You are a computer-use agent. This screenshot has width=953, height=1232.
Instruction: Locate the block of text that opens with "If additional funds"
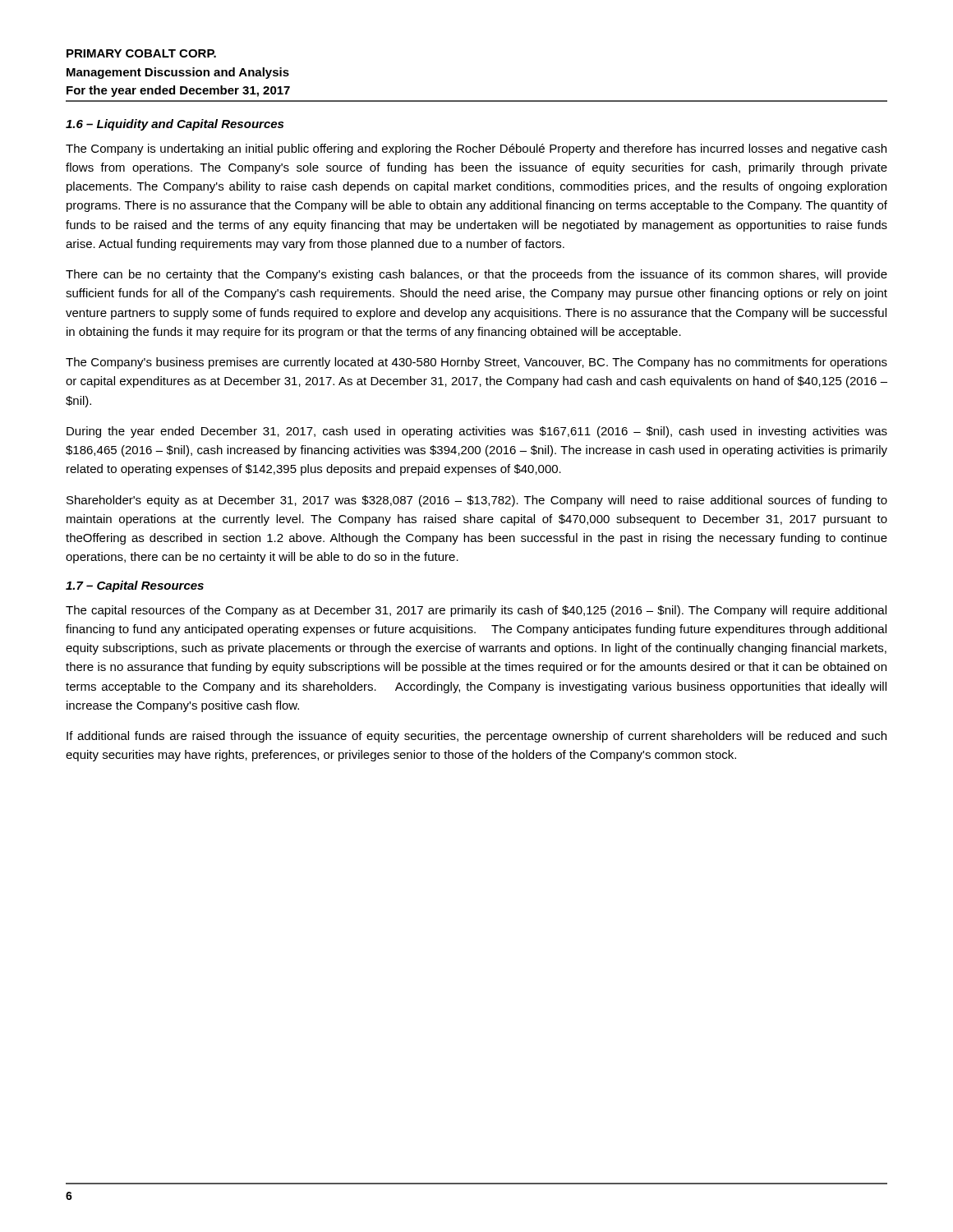tap(476, 745)
